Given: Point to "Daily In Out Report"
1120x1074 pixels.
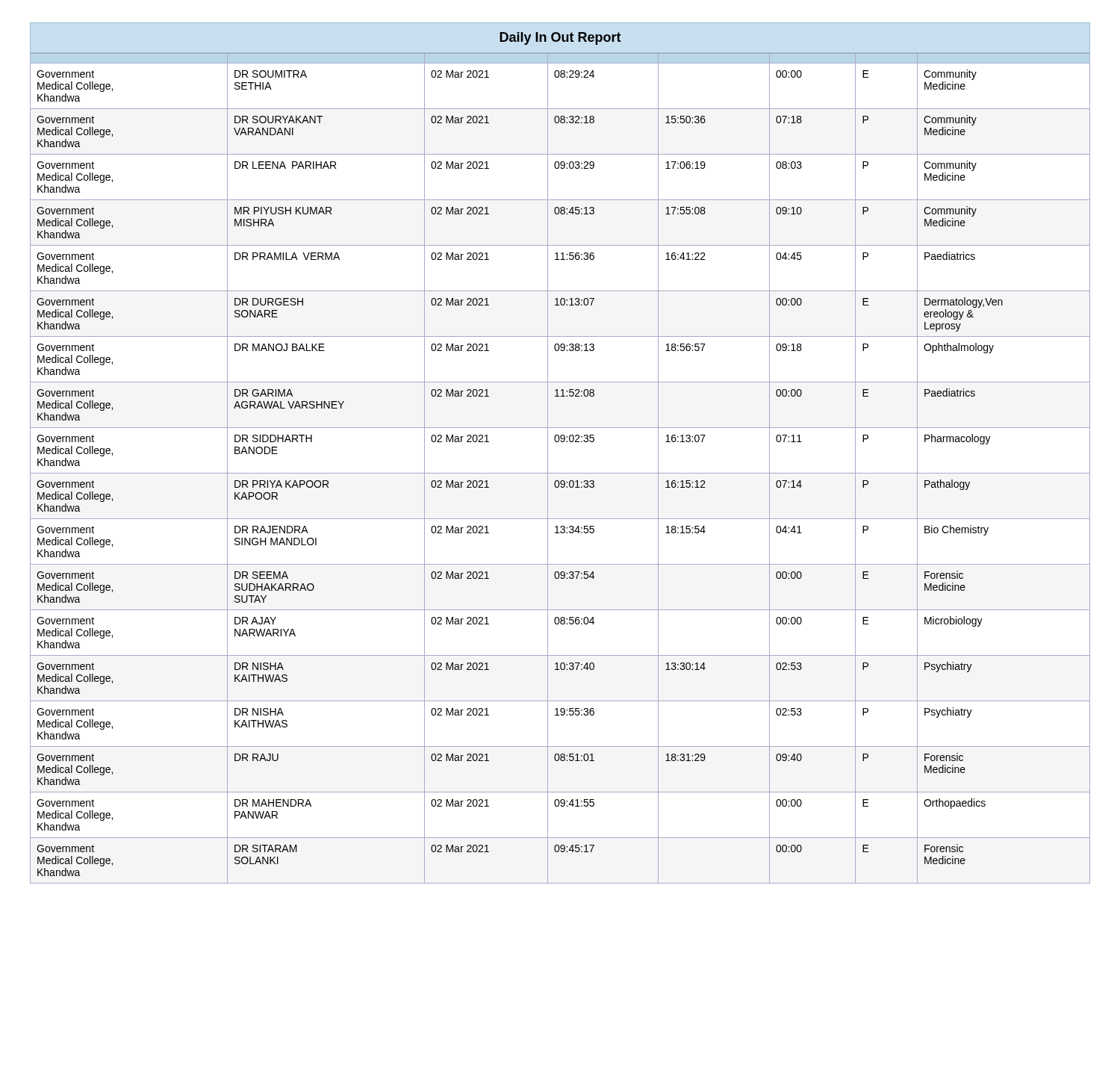Looking at the screenshot, I should (x=560, y=37).
